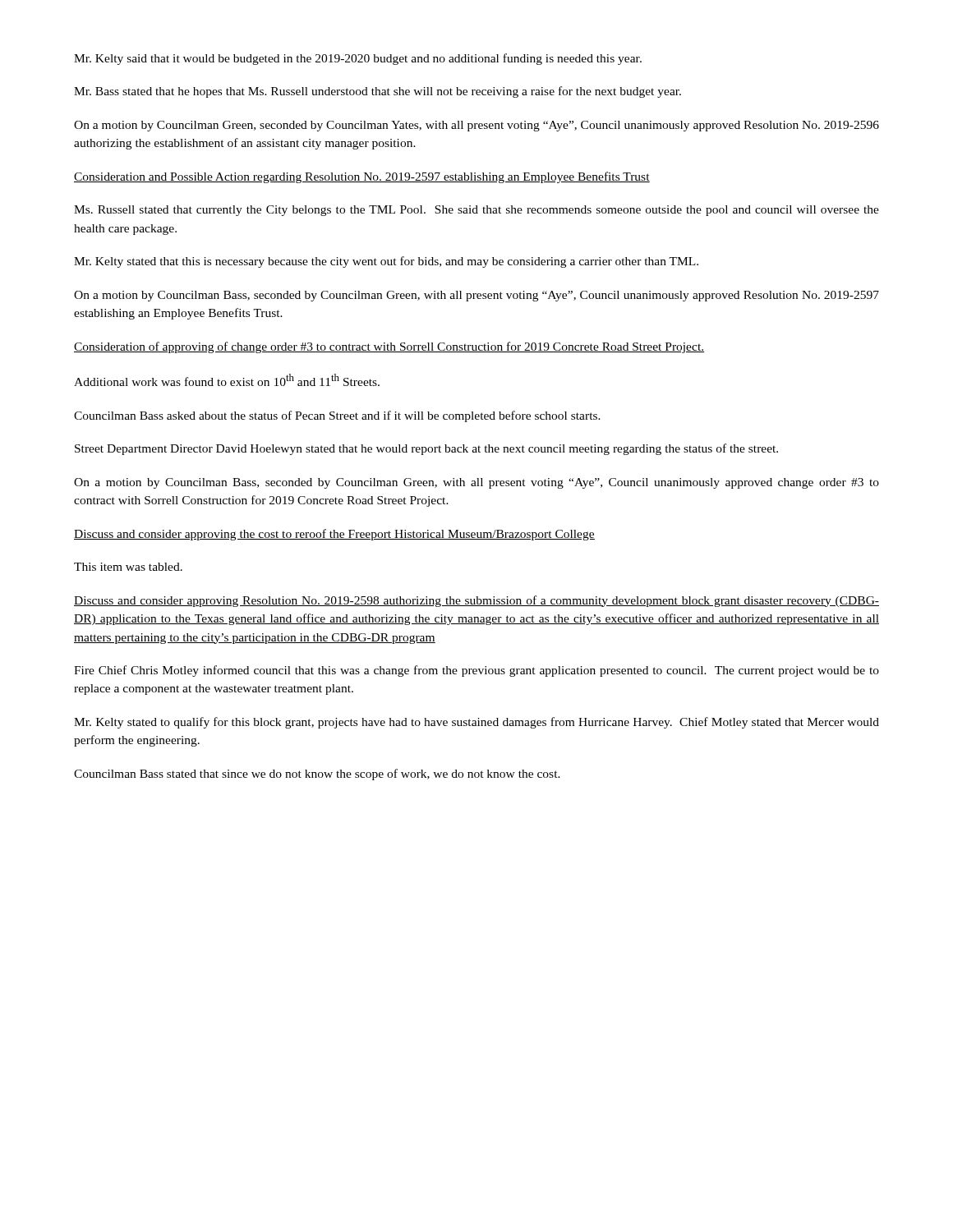Select the text that reads "This item was tabled."
This screenshot has width=953, height=1232.
128,566
